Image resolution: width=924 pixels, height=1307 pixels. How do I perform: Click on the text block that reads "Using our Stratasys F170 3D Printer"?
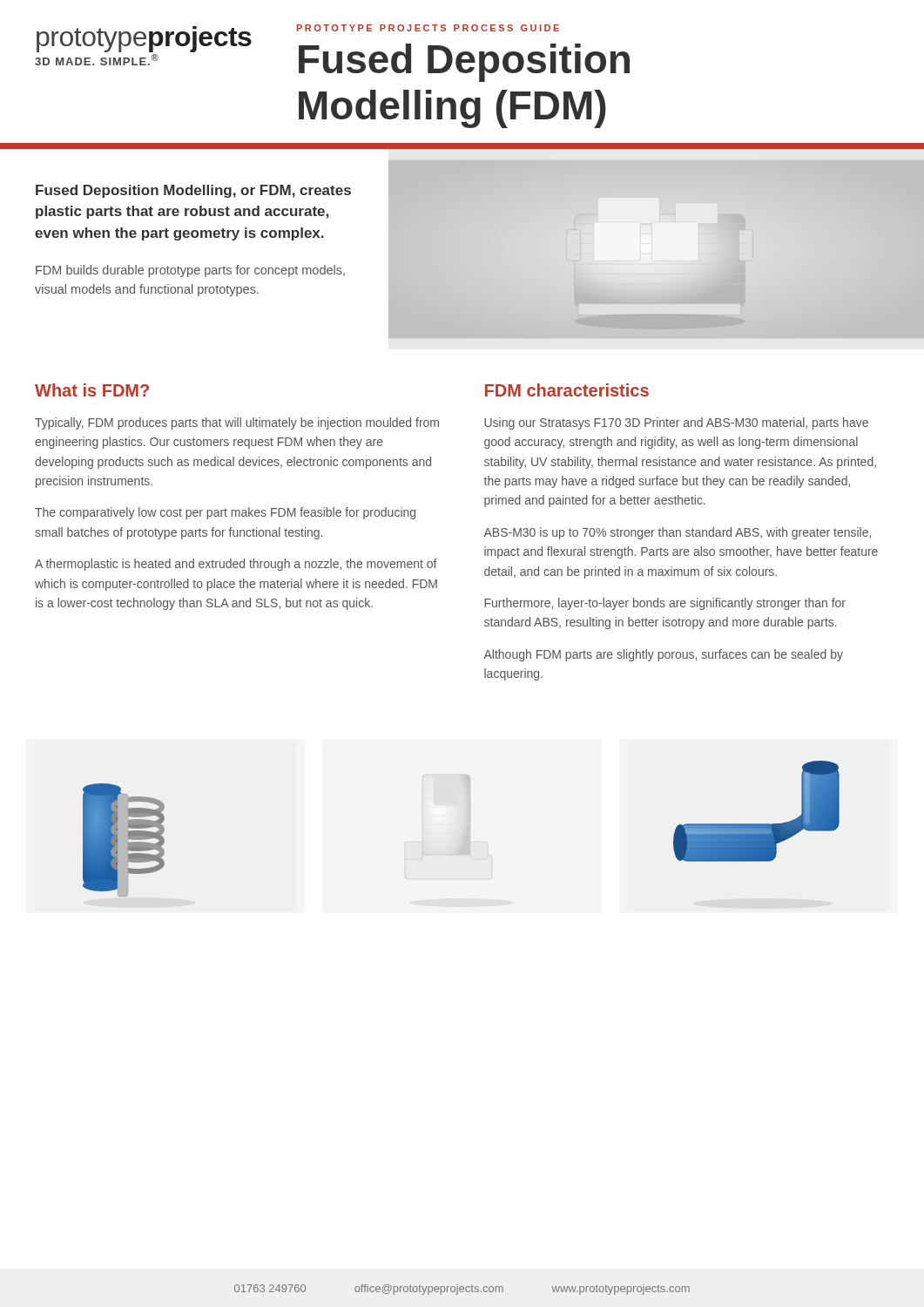point(680,461)
